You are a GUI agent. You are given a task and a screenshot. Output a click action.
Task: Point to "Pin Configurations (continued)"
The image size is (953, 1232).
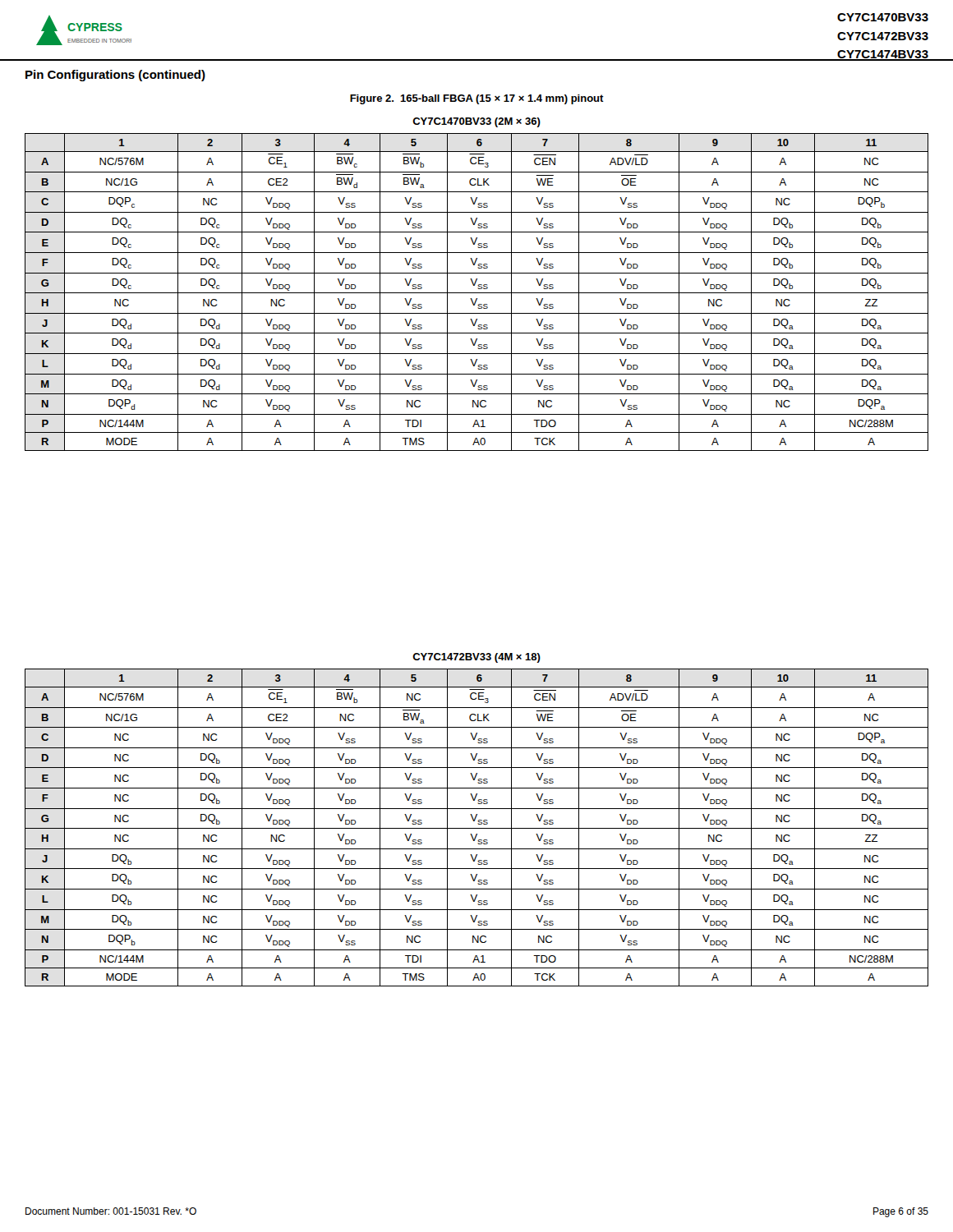tap(115, 74)
